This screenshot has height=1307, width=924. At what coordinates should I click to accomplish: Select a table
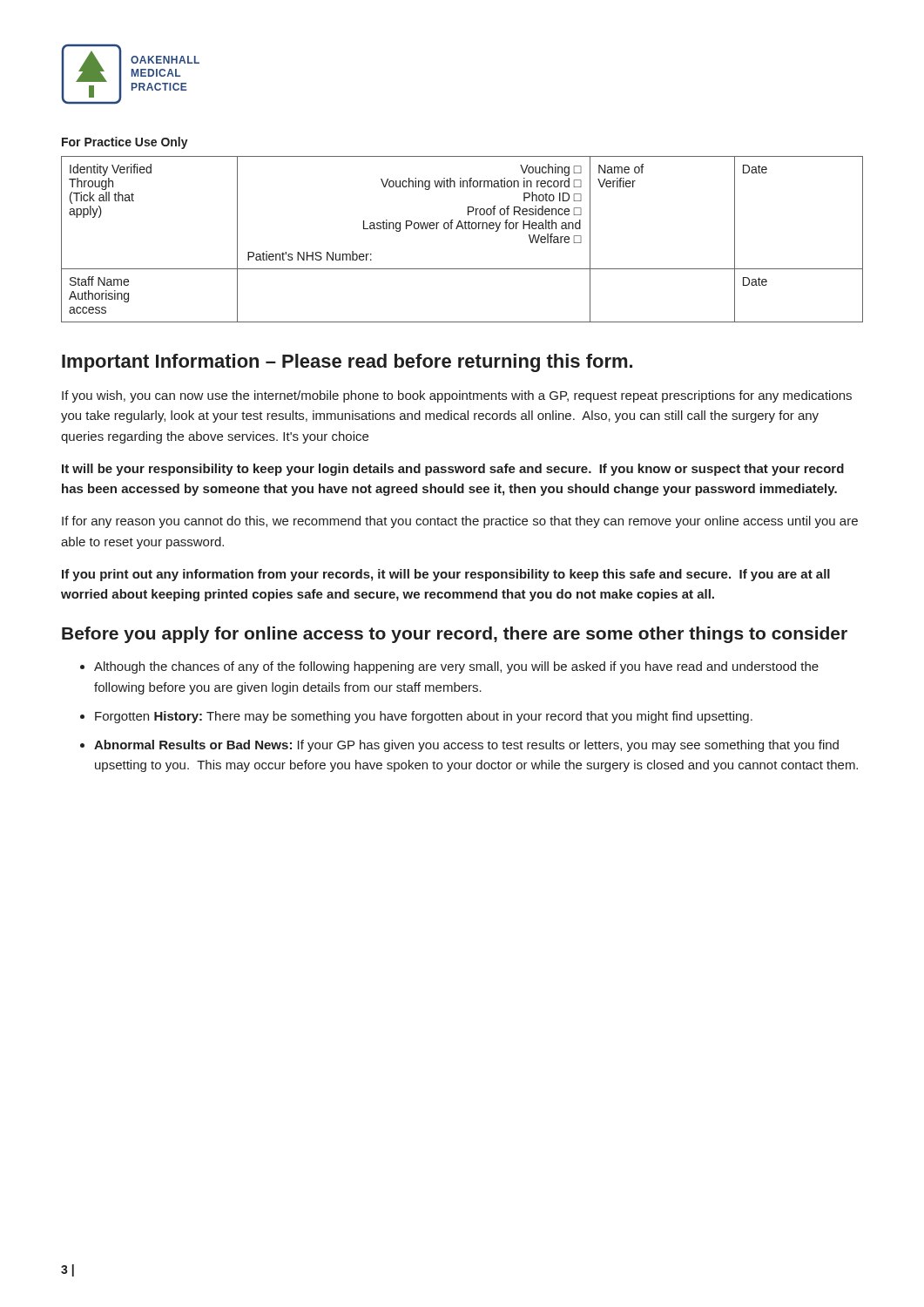[x=462, y=239]
